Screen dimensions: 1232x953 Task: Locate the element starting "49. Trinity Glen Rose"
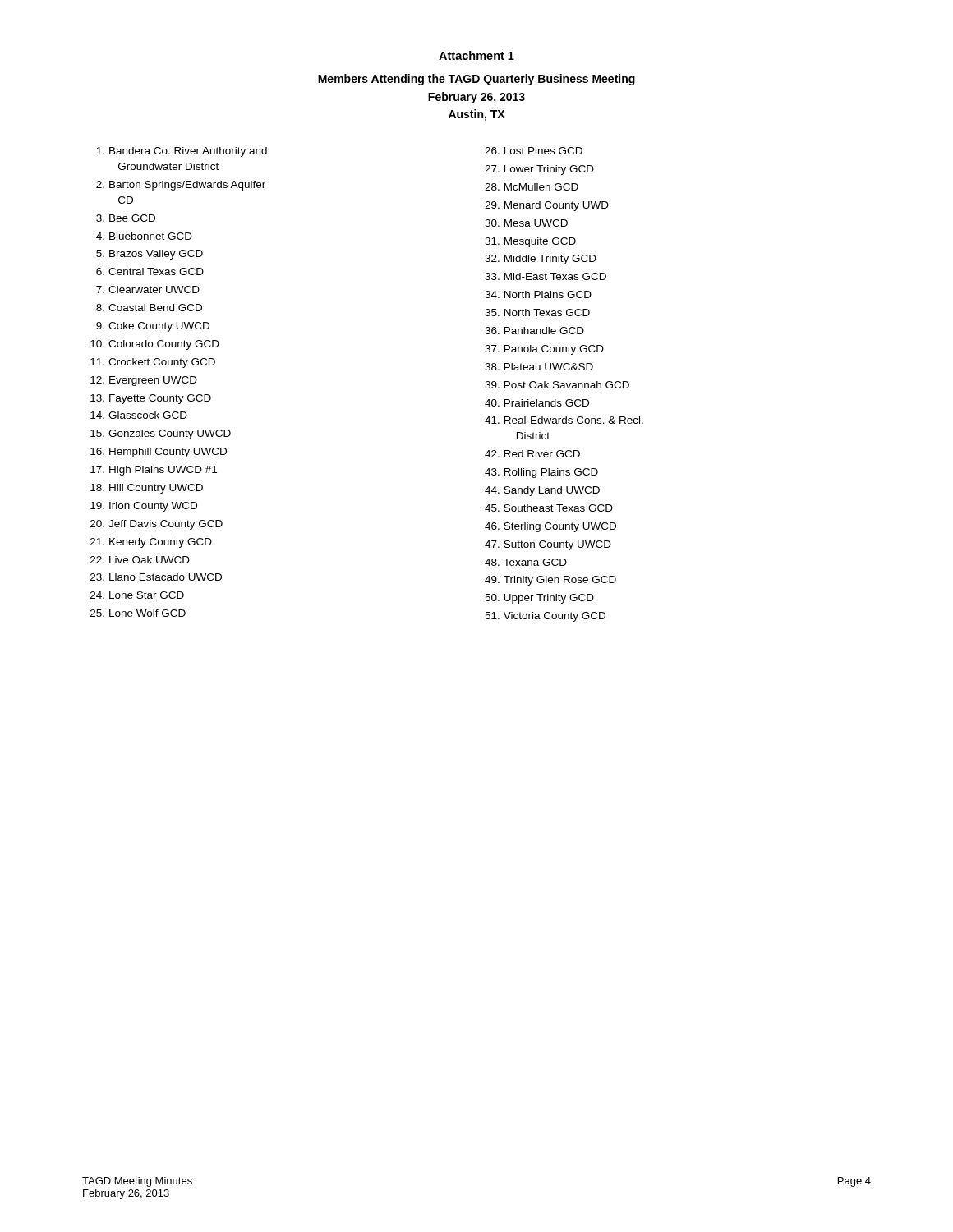pyautogui.click(x=550, y=581)
